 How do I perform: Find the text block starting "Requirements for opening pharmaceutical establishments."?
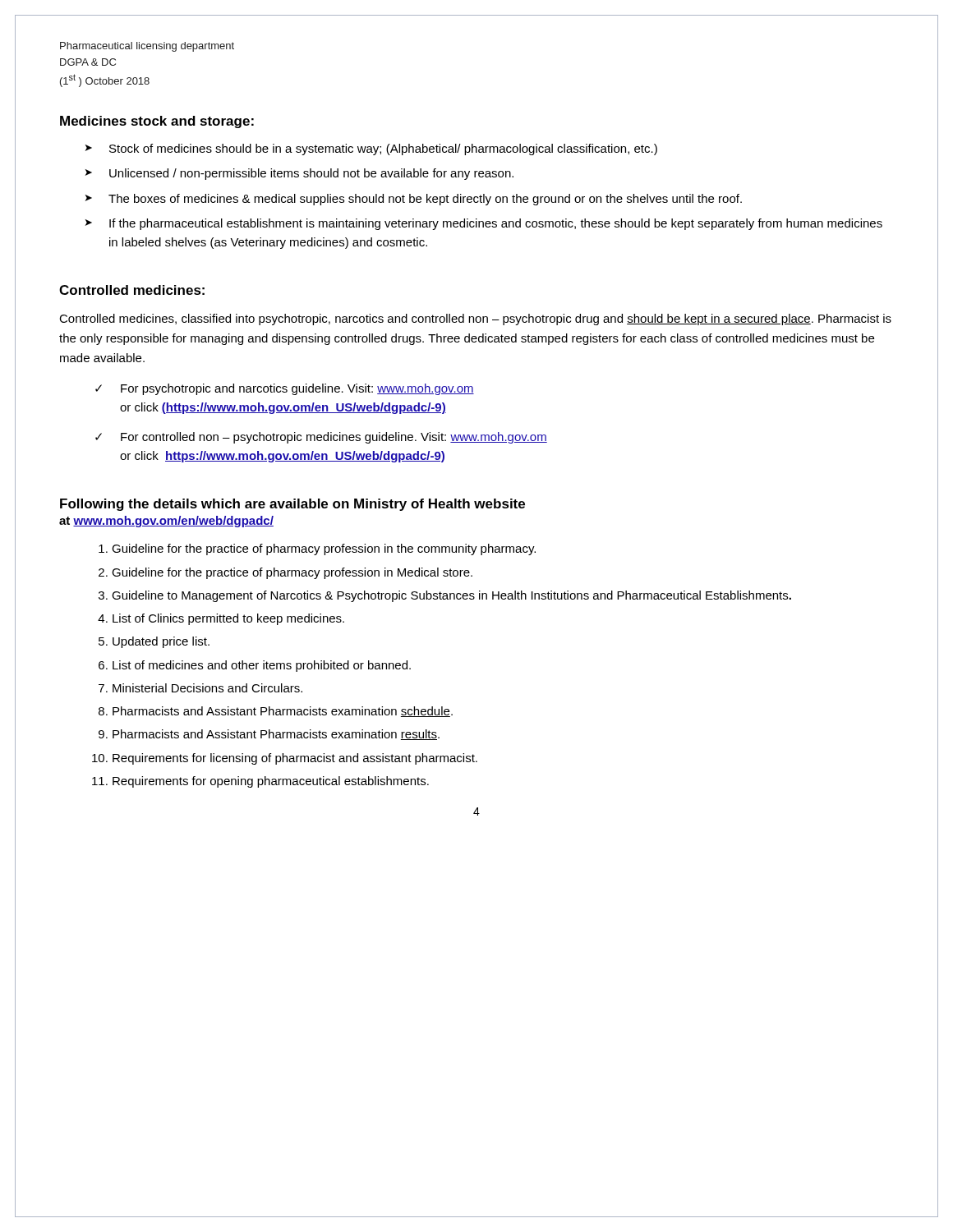point(271,780)
